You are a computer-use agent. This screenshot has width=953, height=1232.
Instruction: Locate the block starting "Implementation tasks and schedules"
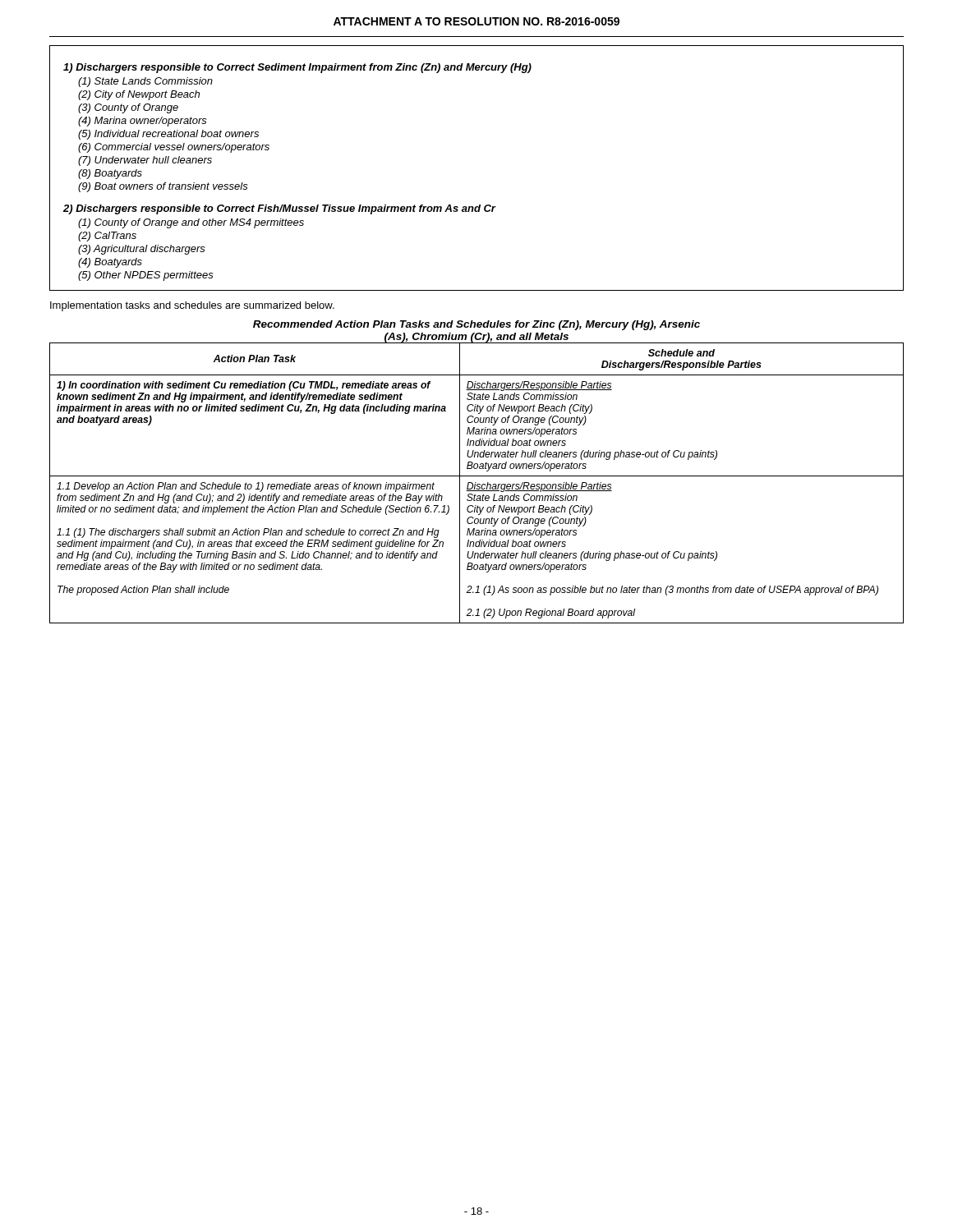192,305
